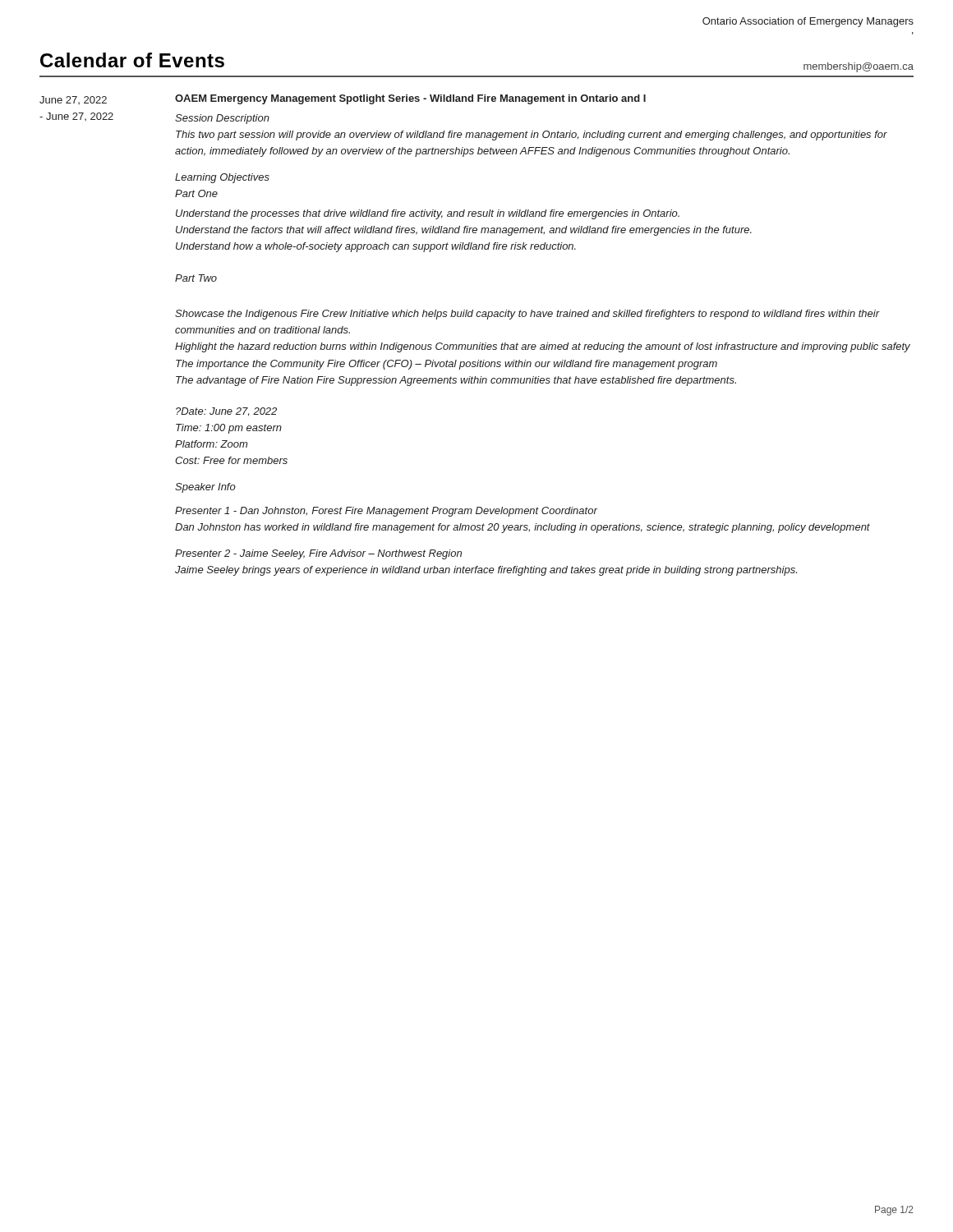Click on the text starting "Speaker Info"
The image size is (953, 1232).
205,487
